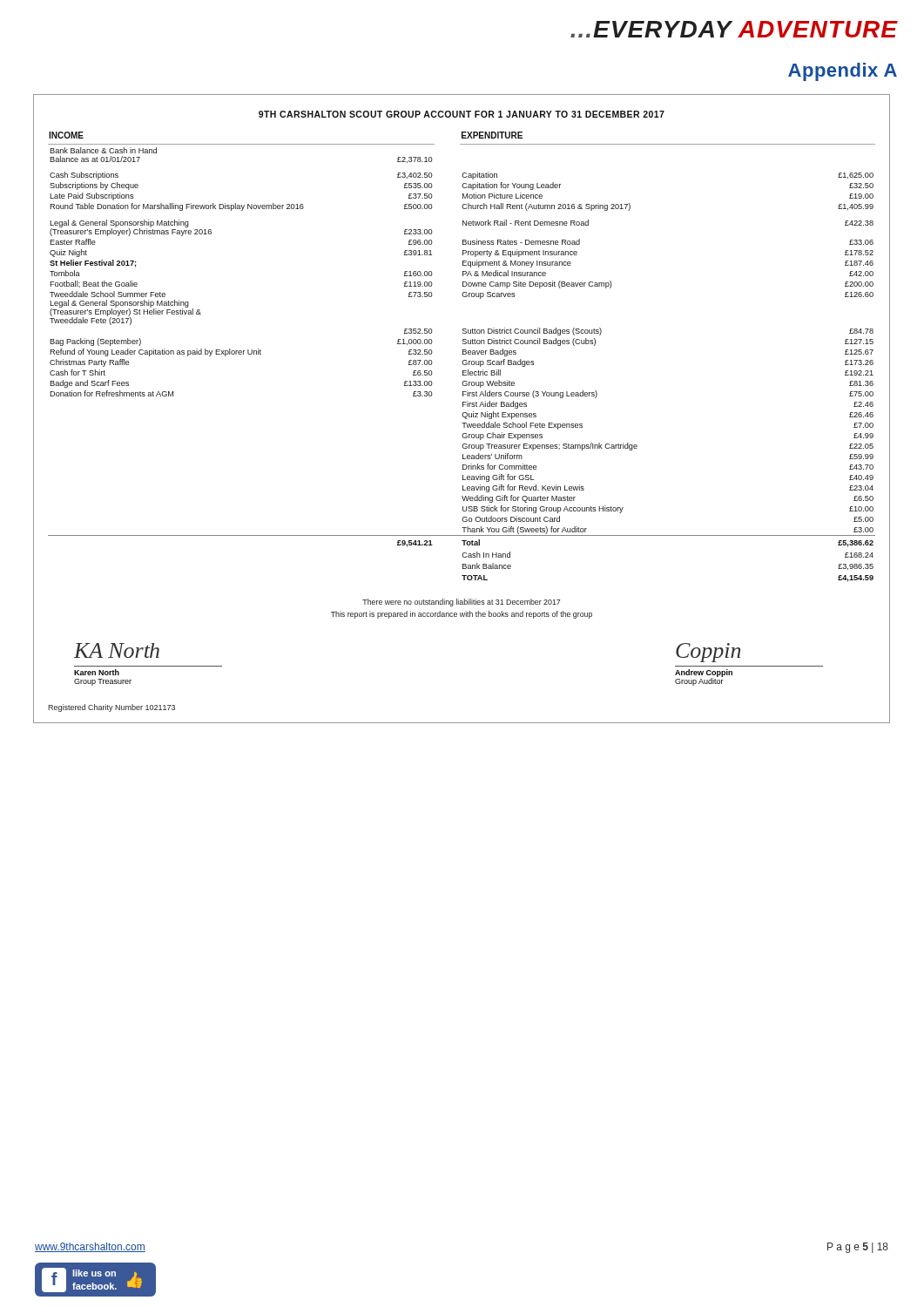Select the table that reads "Badge and Scarf"
Image resolution: width=924 pixels, height=1307 pixels.
[x=462, y=357]
